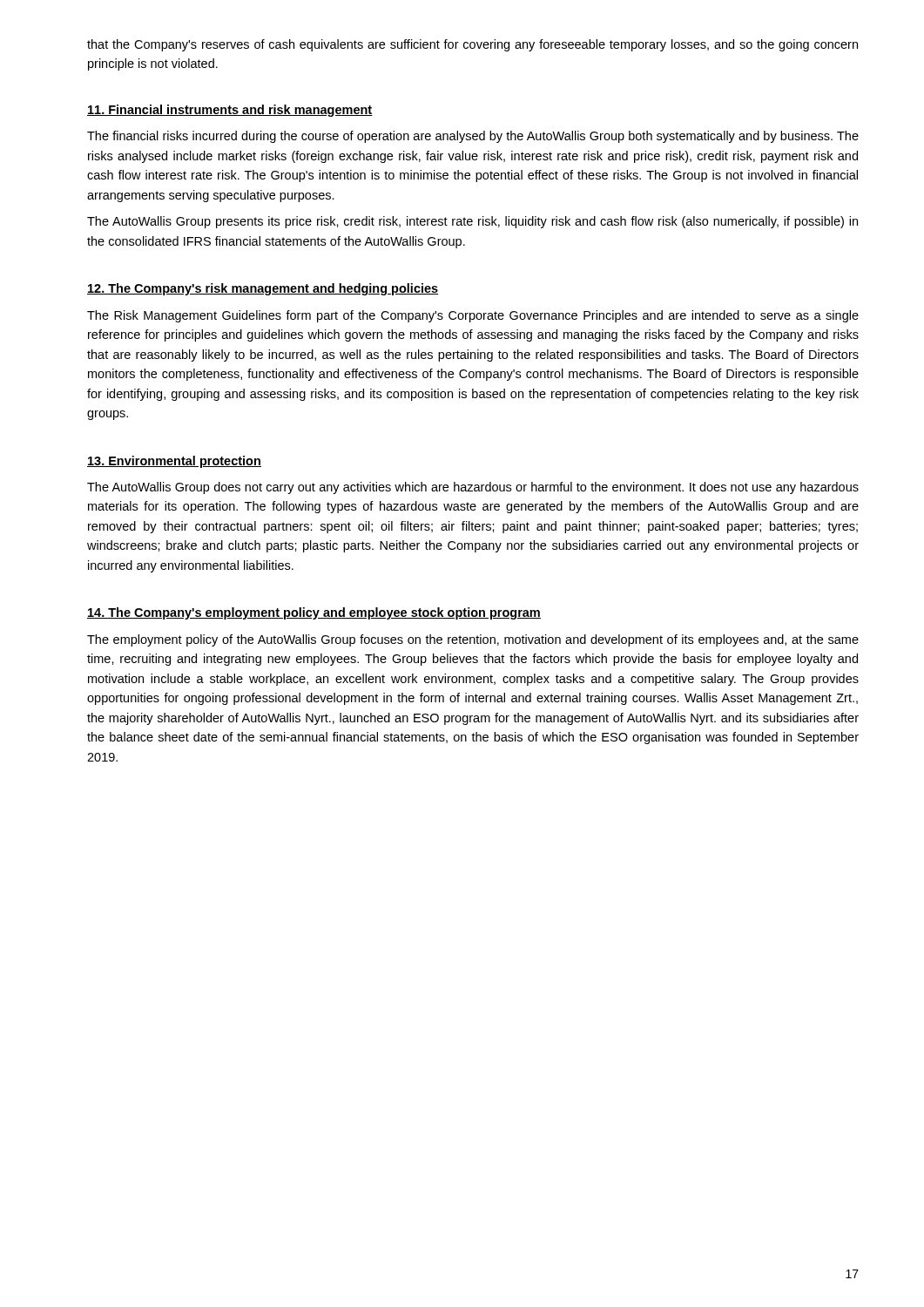Click on the block starting "The AutoWallis Group does not"
This screenshot has width=924, height=1307.
pyautogui.click(x=473, y=526)
